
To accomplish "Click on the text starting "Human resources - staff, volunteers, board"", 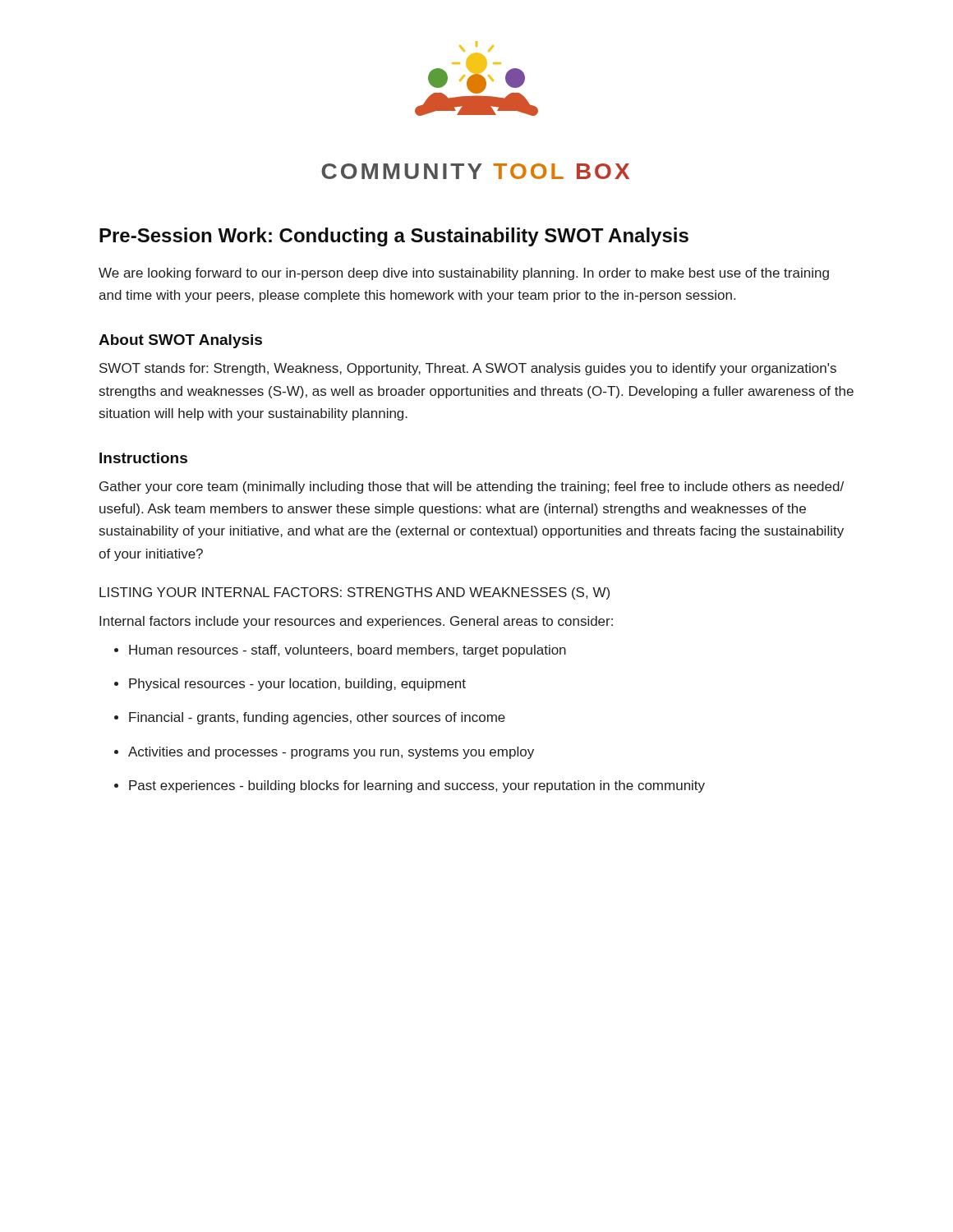I will 347,650.
